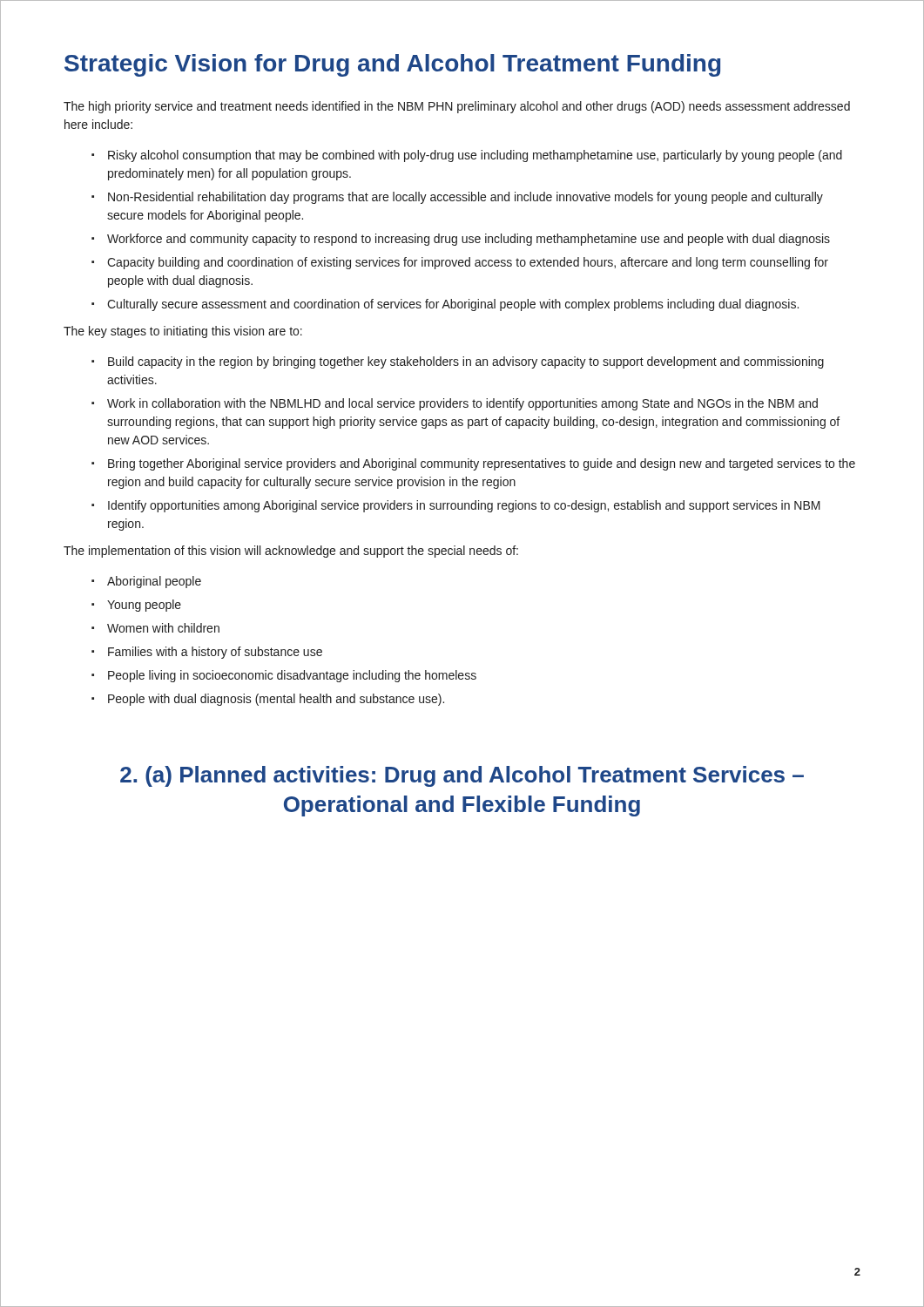This screenshot has width=924, height=1307.
Task: Navigate to the element starting "Aboriginal people"
Action: pyautogui.click(x=154, y=581)
